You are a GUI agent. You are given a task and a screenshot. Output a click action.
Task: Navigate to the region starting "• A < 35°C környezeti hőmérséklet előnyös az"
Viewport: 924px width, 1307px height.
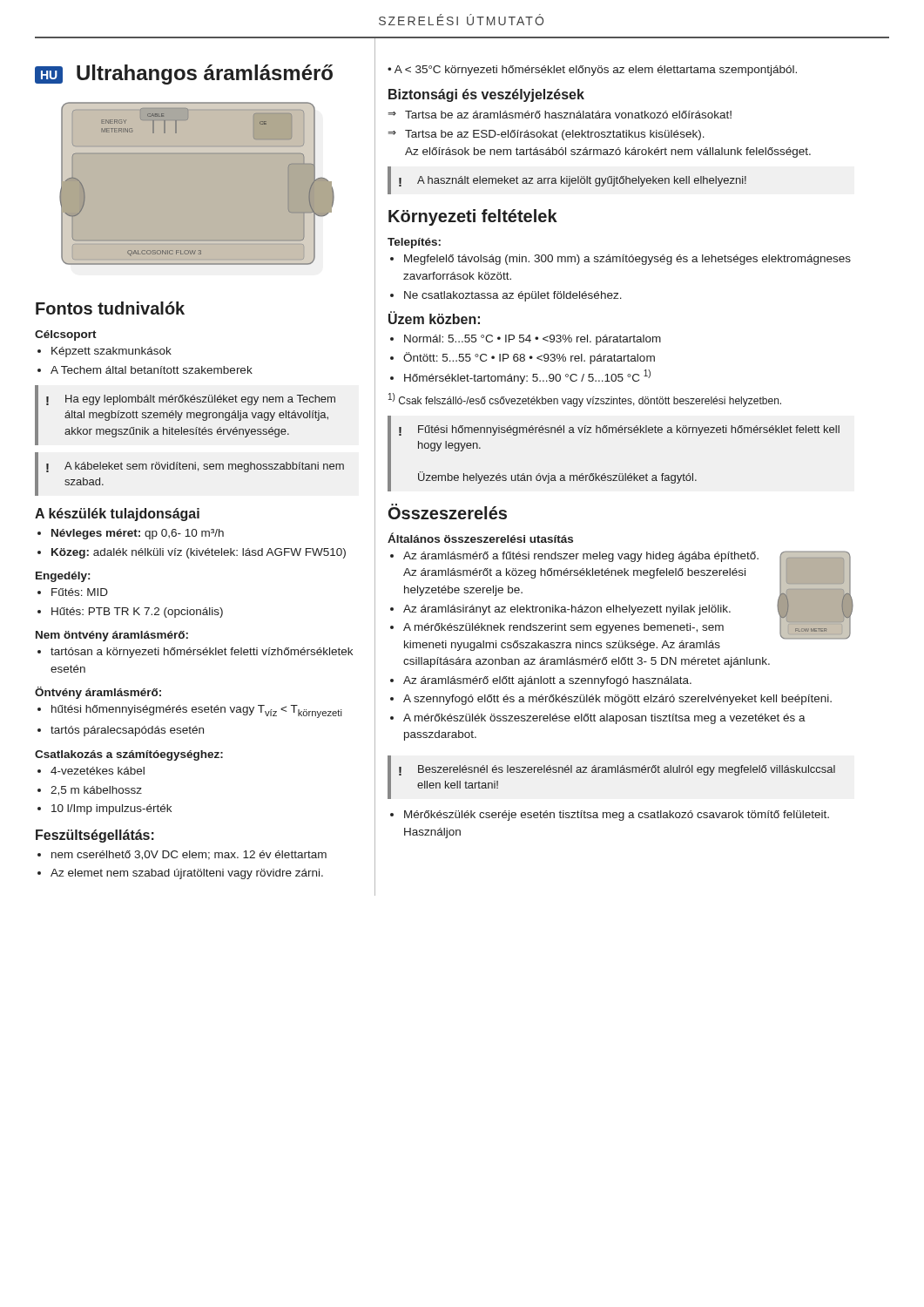pyautogui.click(x=593, y=69)
